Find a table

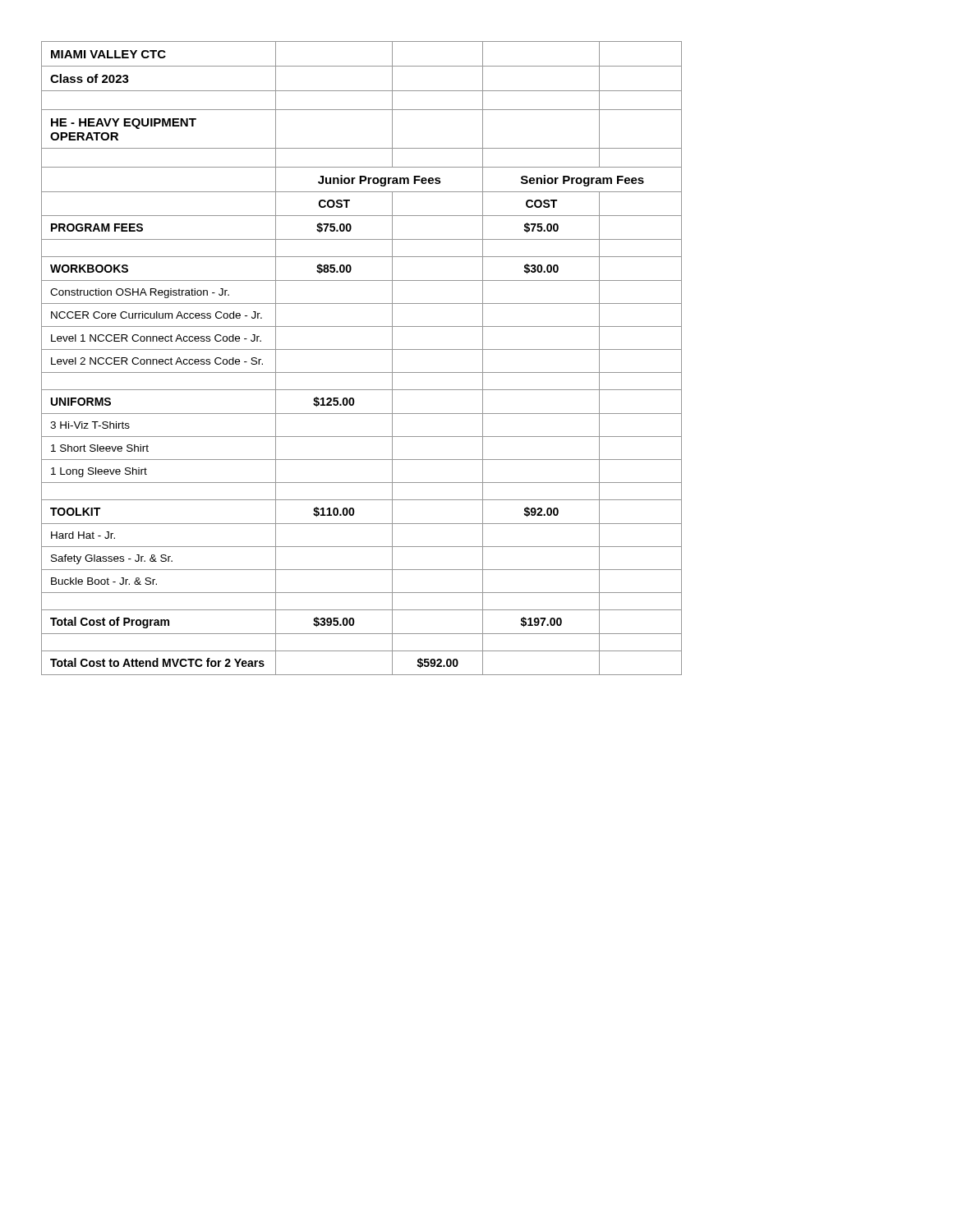click(x=476, y=358)
